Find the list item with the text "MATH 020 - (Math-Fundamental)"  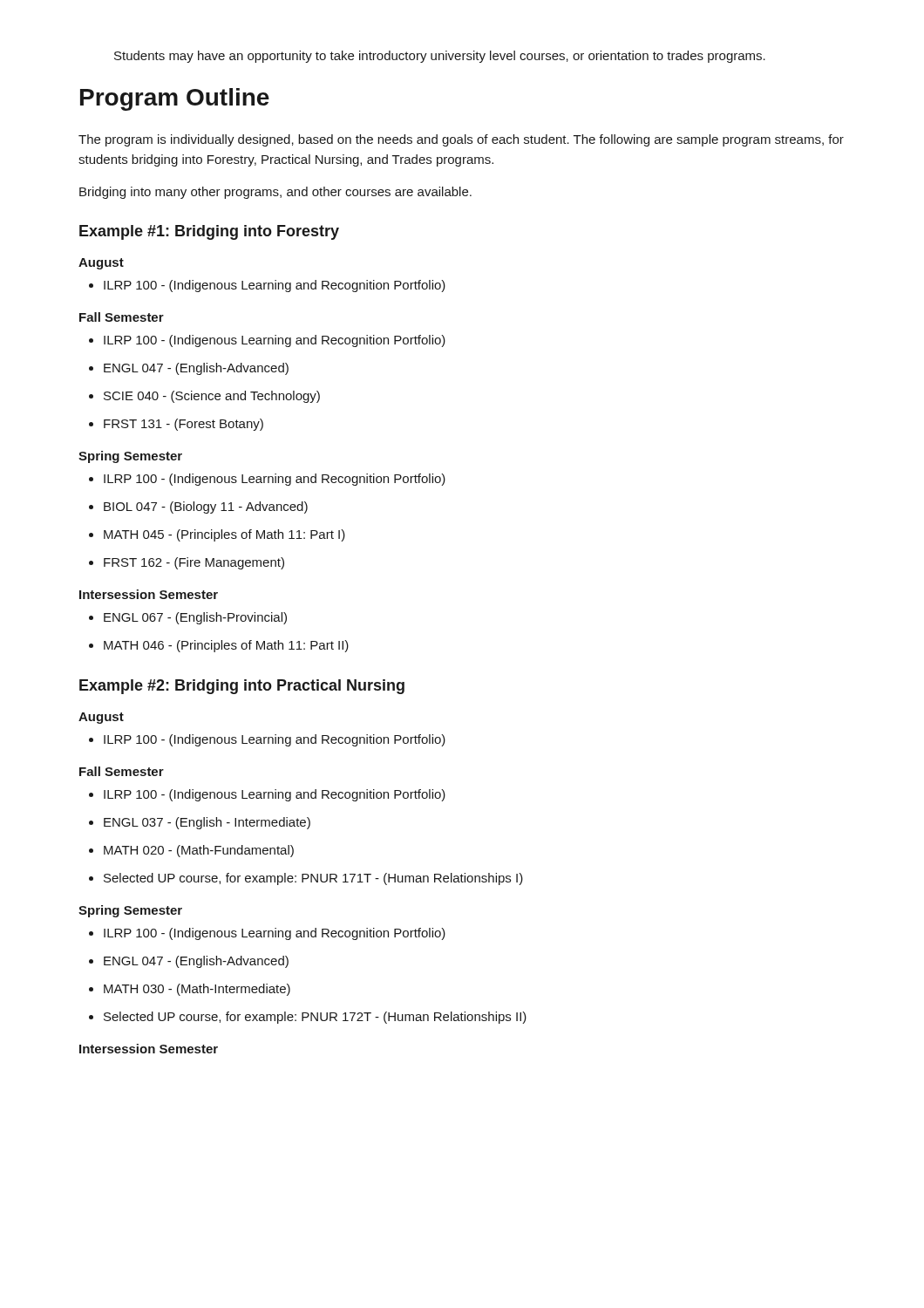[x=191, y=851]
